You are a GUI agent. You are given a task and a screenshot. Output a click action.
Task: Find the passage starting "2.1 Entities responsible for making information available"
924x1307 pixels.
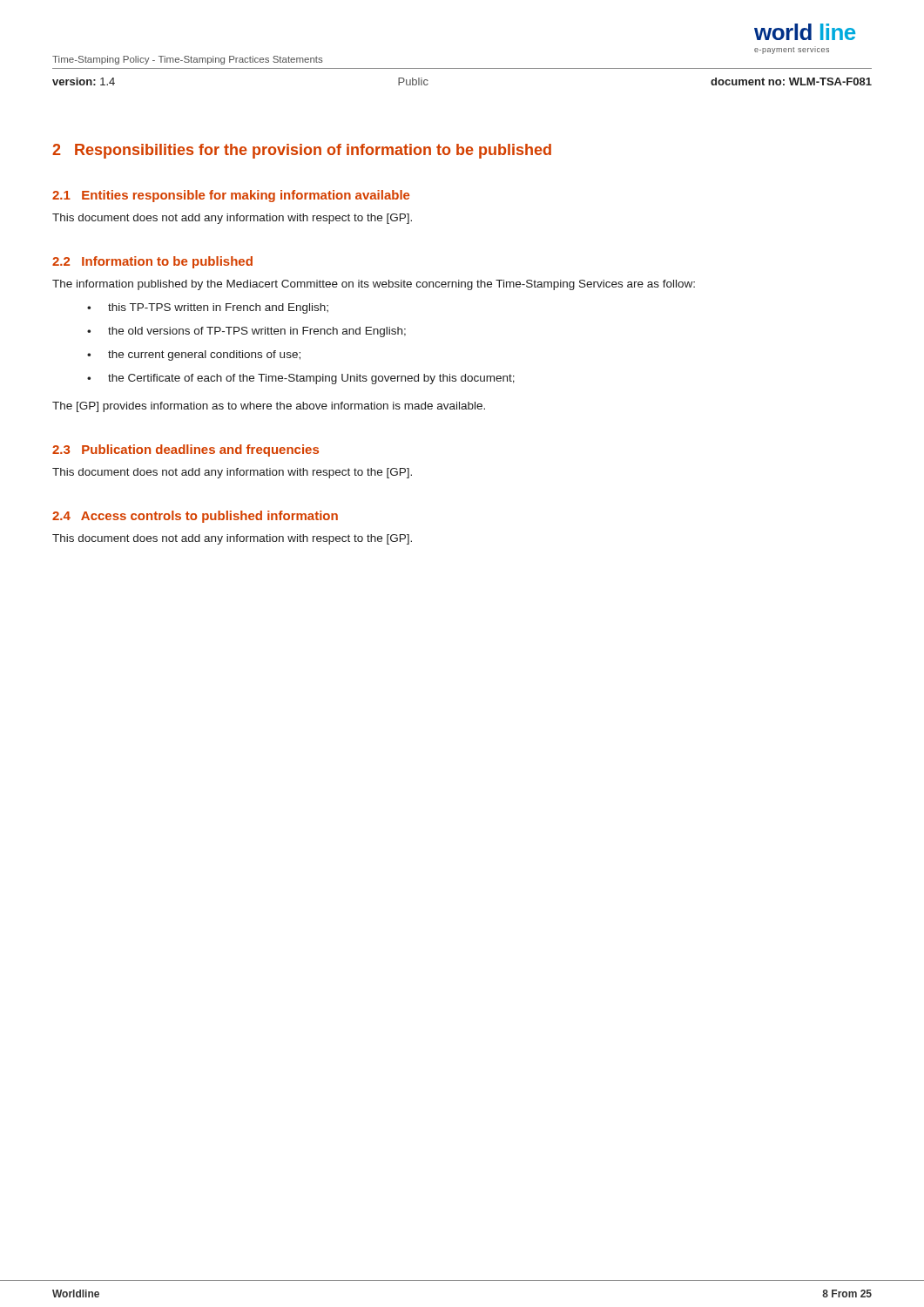pos(231,195)
